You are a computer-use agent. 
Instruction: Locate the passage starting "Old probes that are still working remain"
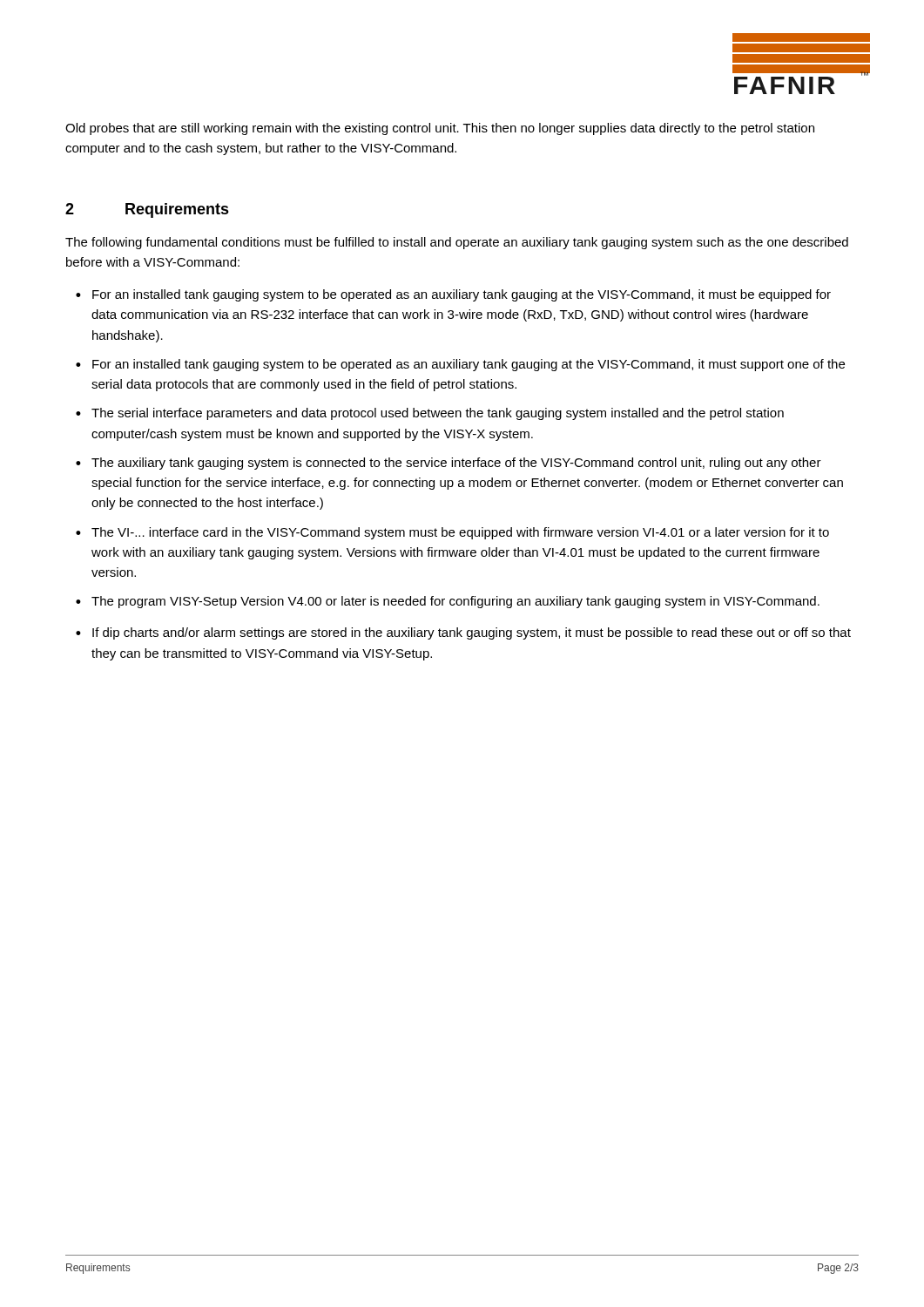[462, 138]
